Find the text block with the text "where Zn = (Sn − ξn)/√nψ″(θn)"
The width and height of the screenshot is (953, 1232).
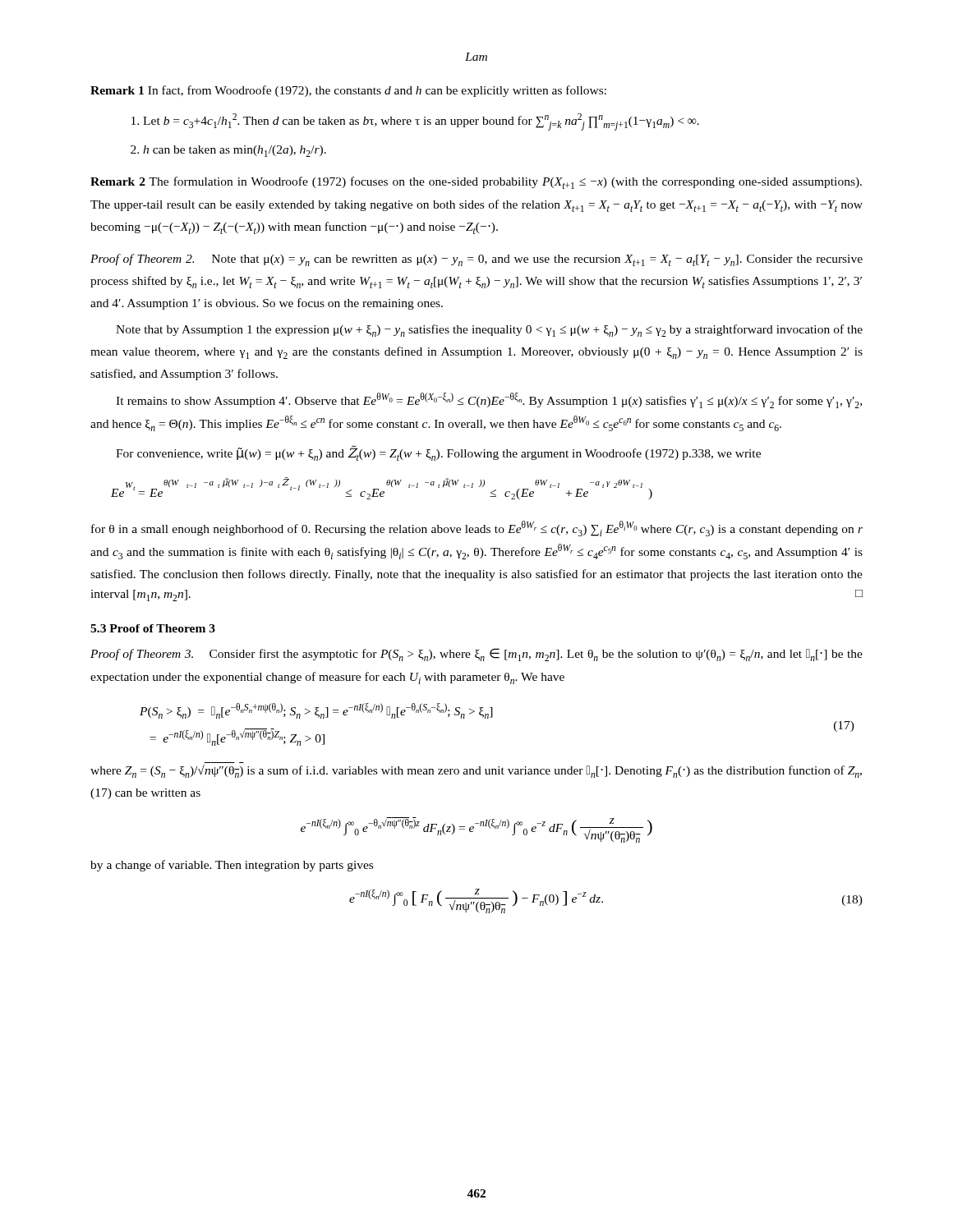476,781
